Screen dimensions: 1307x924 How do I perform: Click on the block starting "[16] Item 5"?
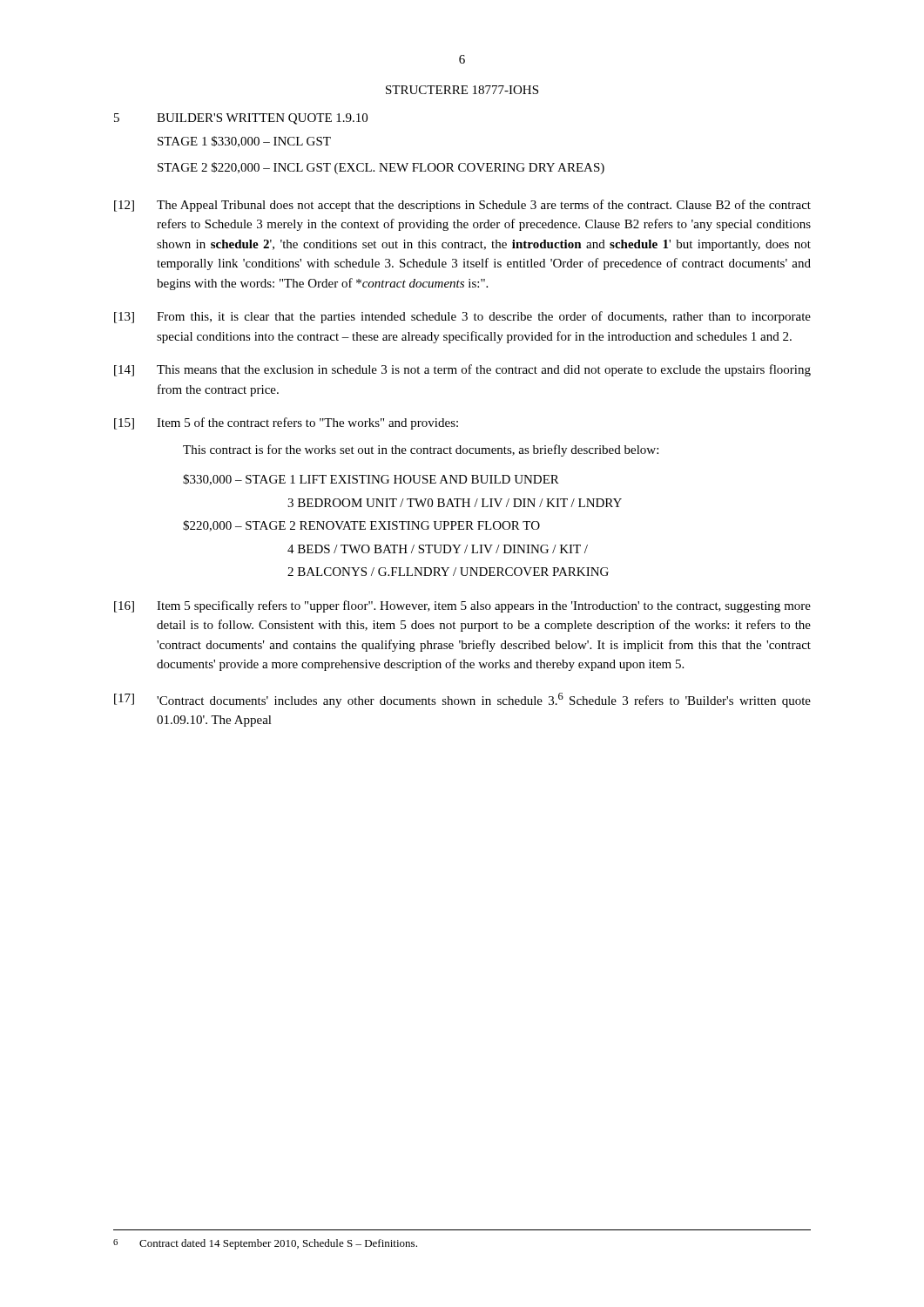tap(462, 635)
